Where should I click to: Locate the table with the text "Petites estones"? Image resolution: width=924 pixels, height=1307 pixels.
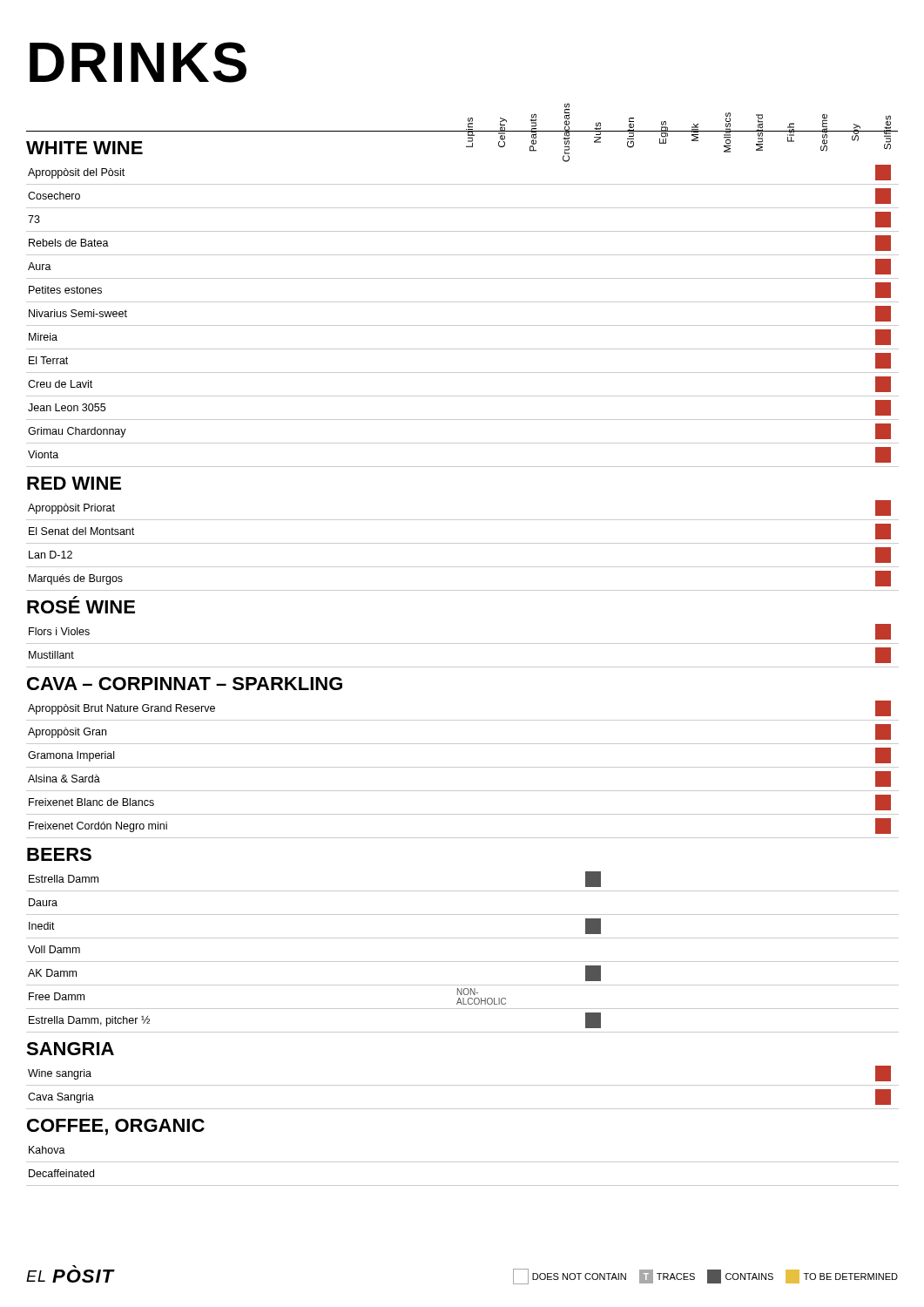point(462,314)
